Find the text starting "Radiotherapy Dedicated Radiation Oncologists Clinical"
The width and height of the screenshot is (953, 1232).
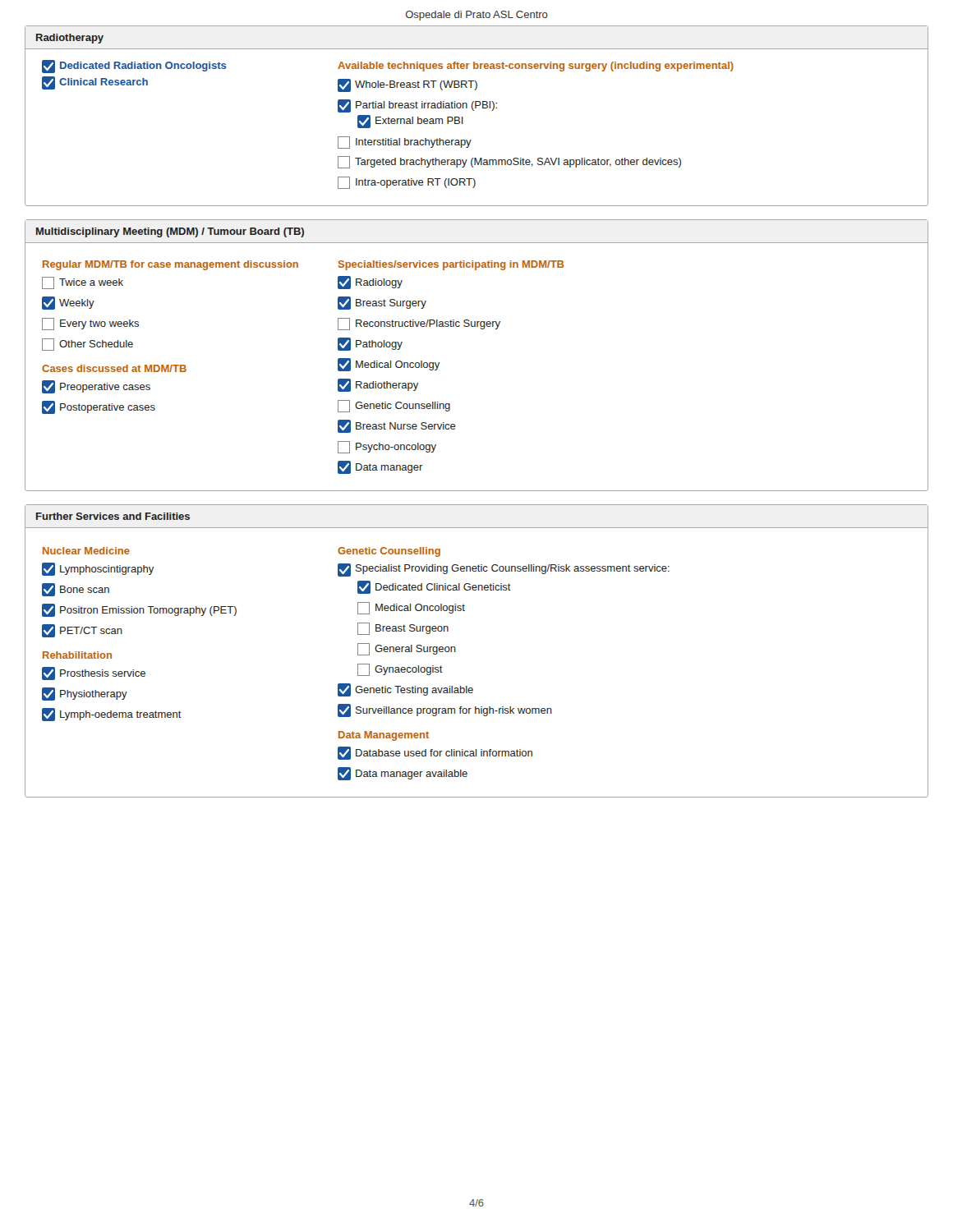(x=476, y=116)
